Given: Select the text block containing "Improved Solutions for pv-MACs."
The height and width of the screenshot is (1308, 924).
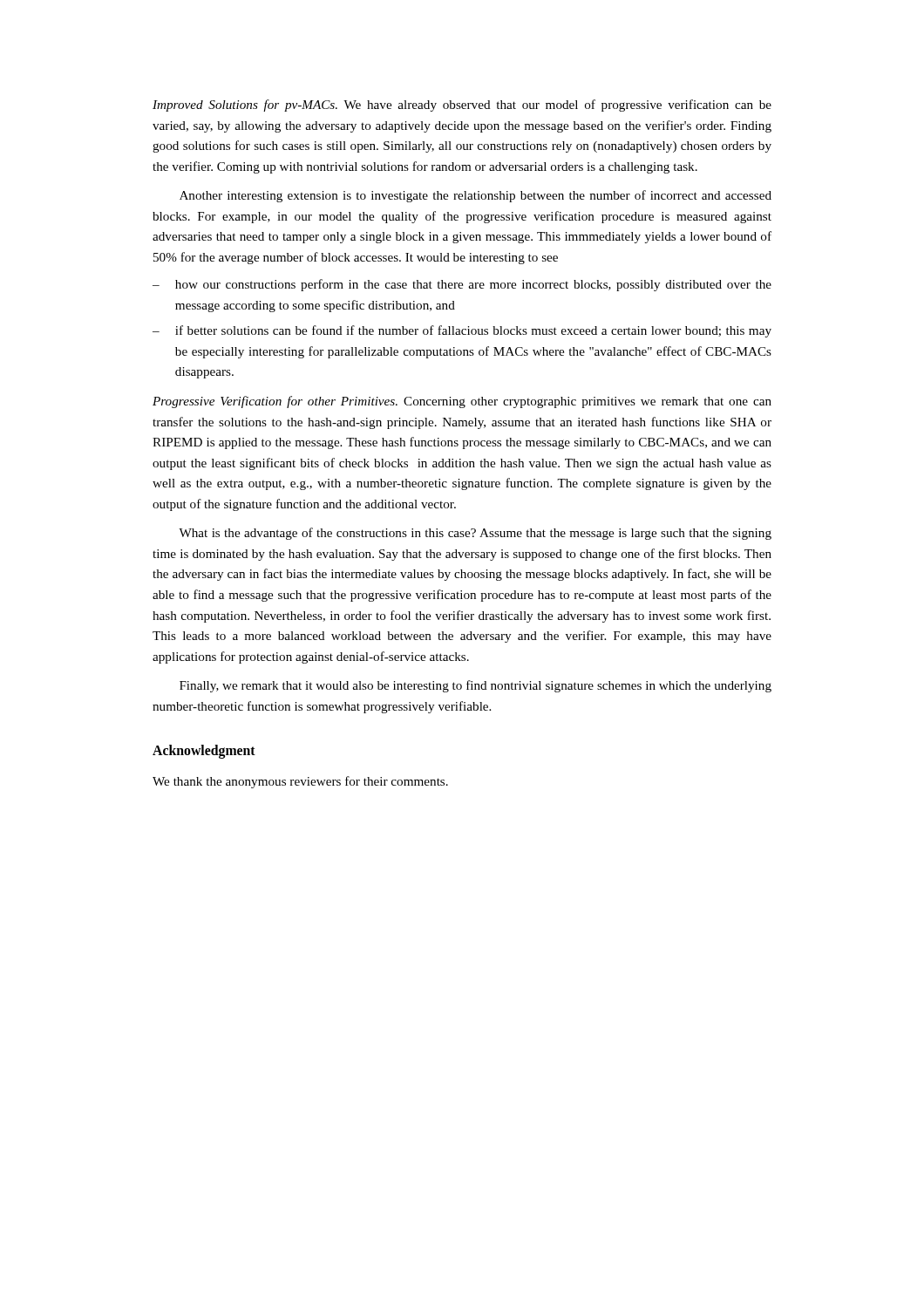Looking at the screenshot, I should tap(462, 135).
